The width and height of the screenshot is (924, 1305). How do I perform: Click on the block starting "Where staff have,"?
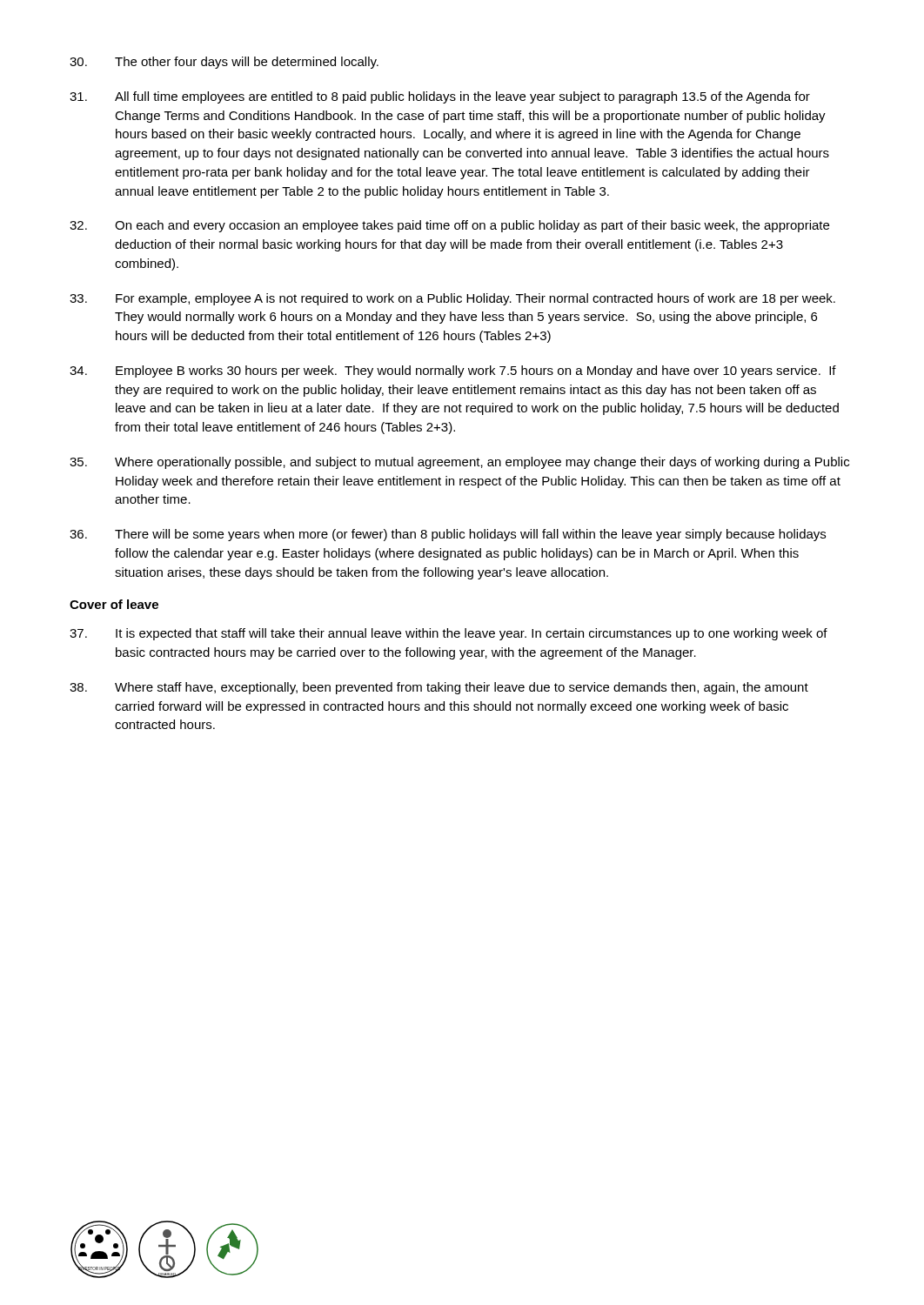(460, 706)
